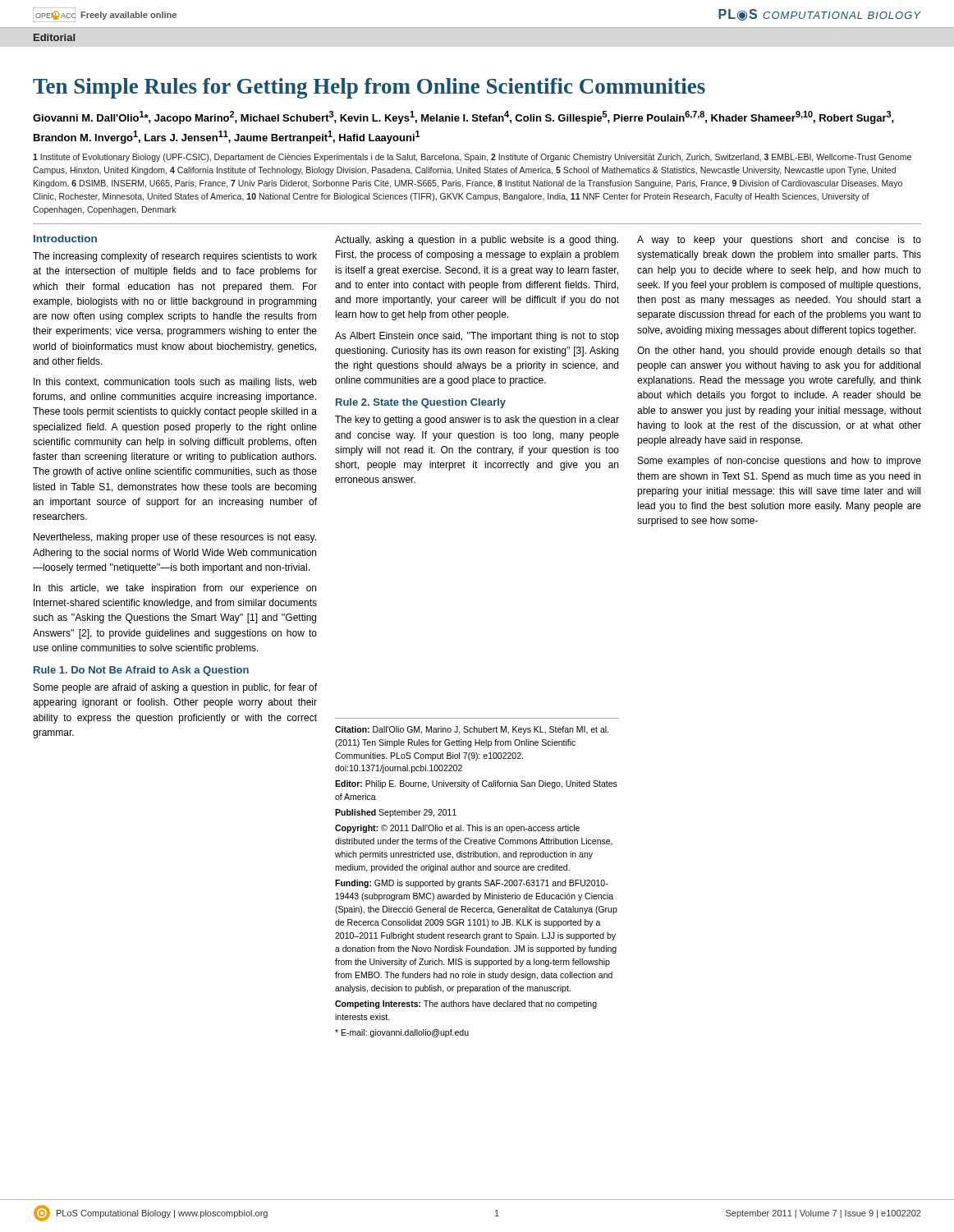This screenshot has width=954, height=1232.
Task: Click the passage that begins "As Albert Einstein once"
Action: [x=477, y=358]
